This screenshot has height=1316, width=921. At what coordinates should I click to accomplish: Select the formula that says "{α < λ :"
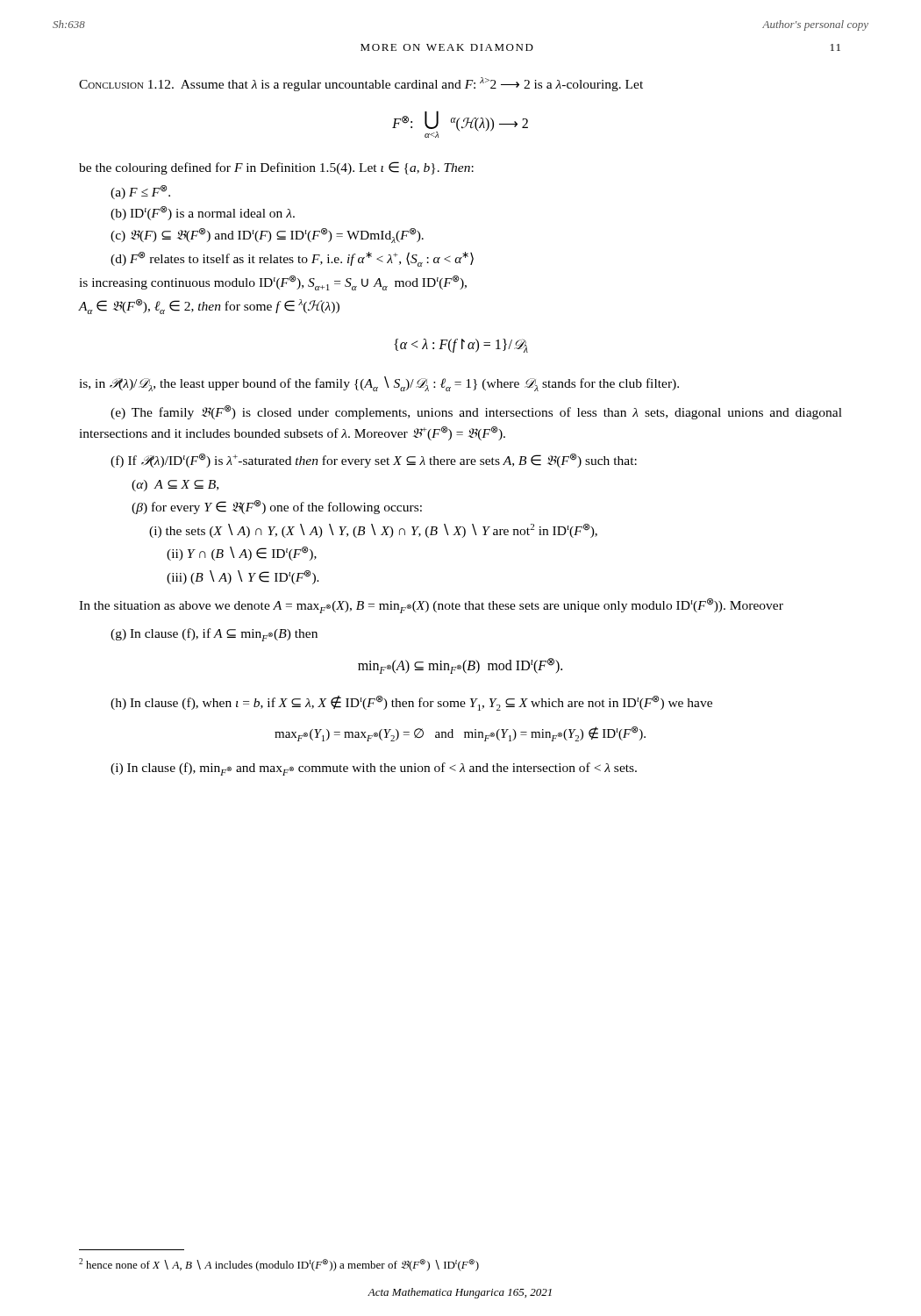(460, 345)
